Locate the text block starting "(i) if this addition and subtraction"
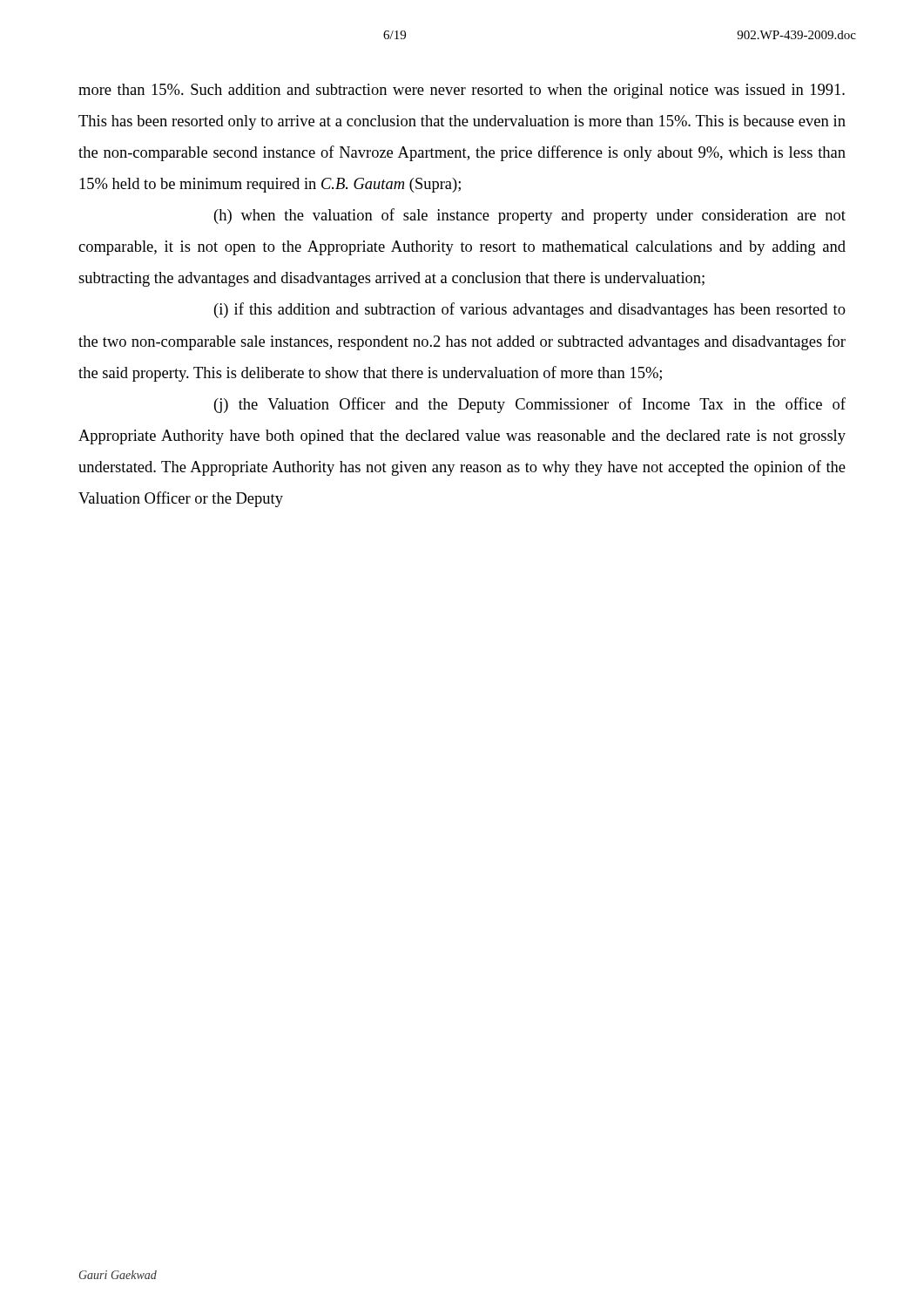 [x=462, y=341]
